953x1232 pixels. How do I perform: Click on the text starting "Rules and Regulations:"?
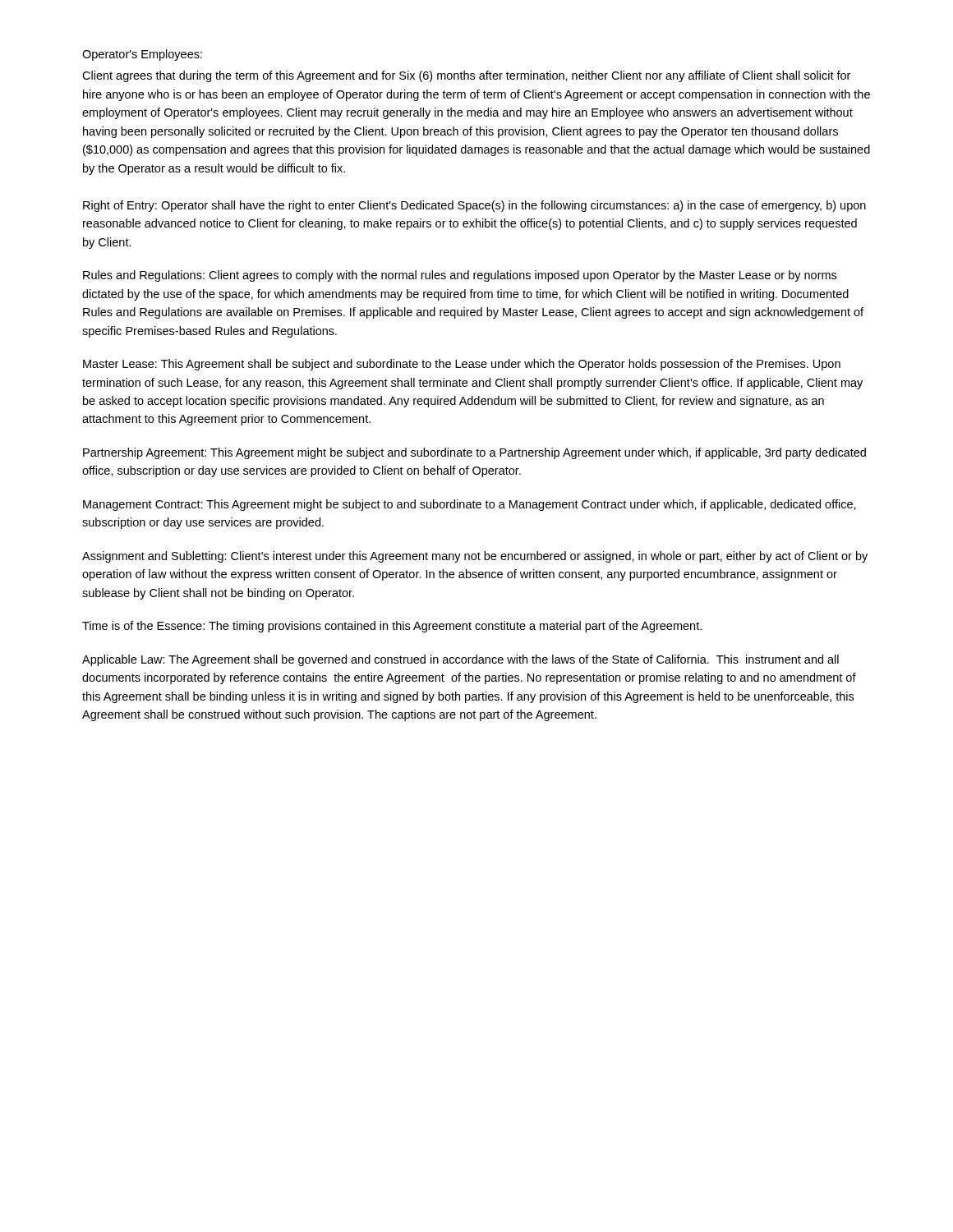[x=473, y=303]
